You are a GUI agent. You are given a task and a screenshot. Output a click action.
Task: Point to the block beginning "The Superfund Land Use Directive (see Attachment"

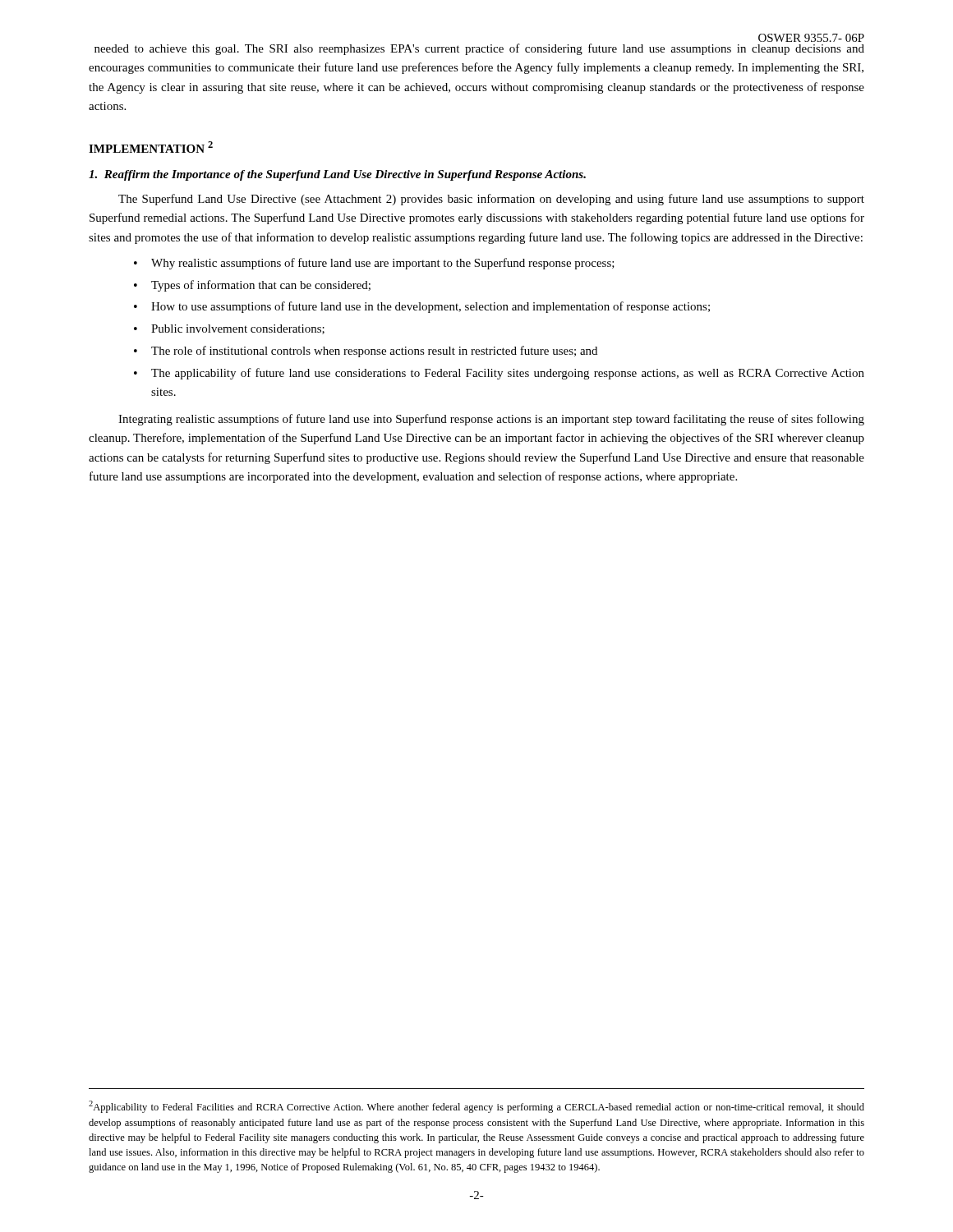[476, 218]
